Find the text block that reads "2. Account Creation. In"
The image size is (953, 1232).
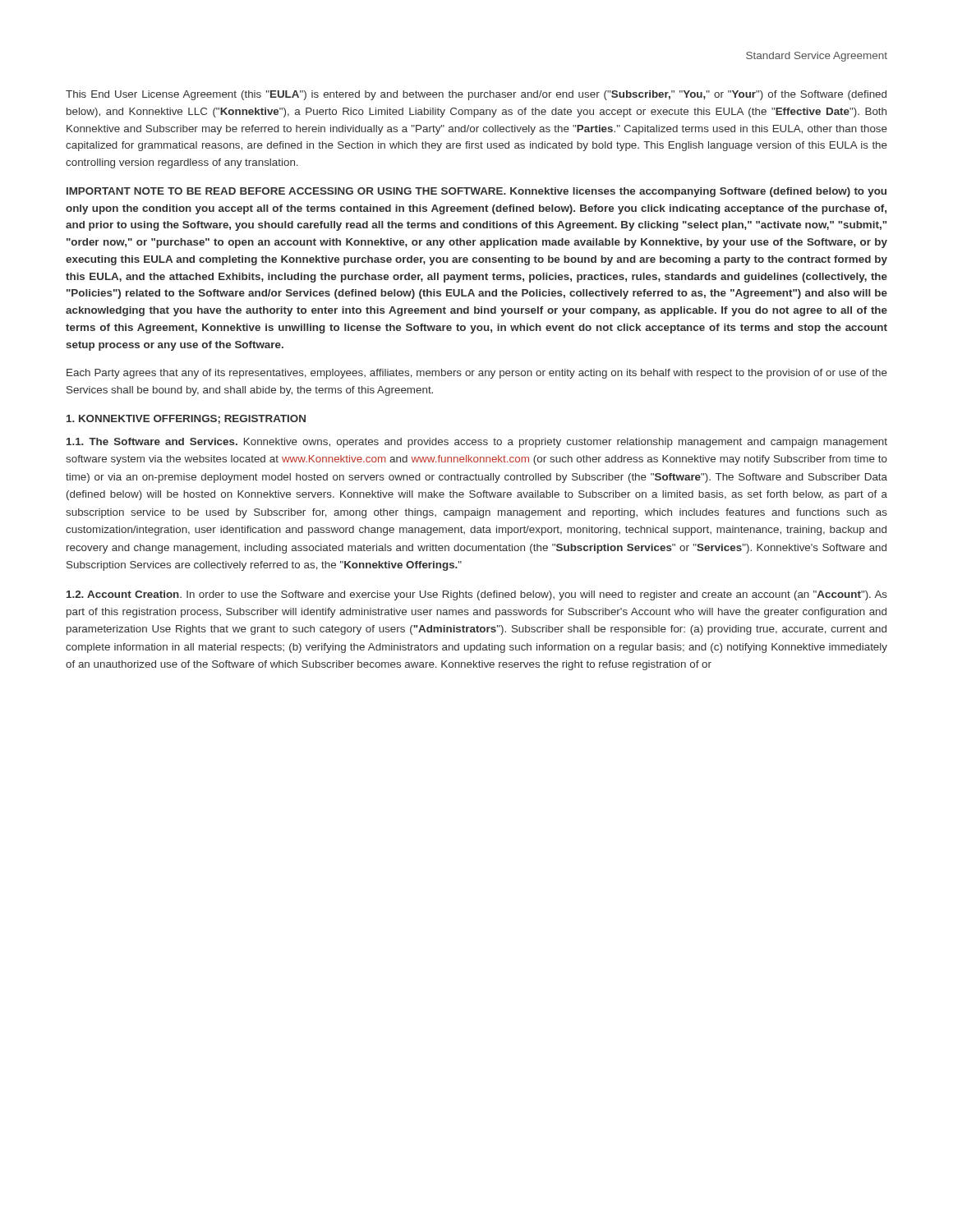[476, 629]
